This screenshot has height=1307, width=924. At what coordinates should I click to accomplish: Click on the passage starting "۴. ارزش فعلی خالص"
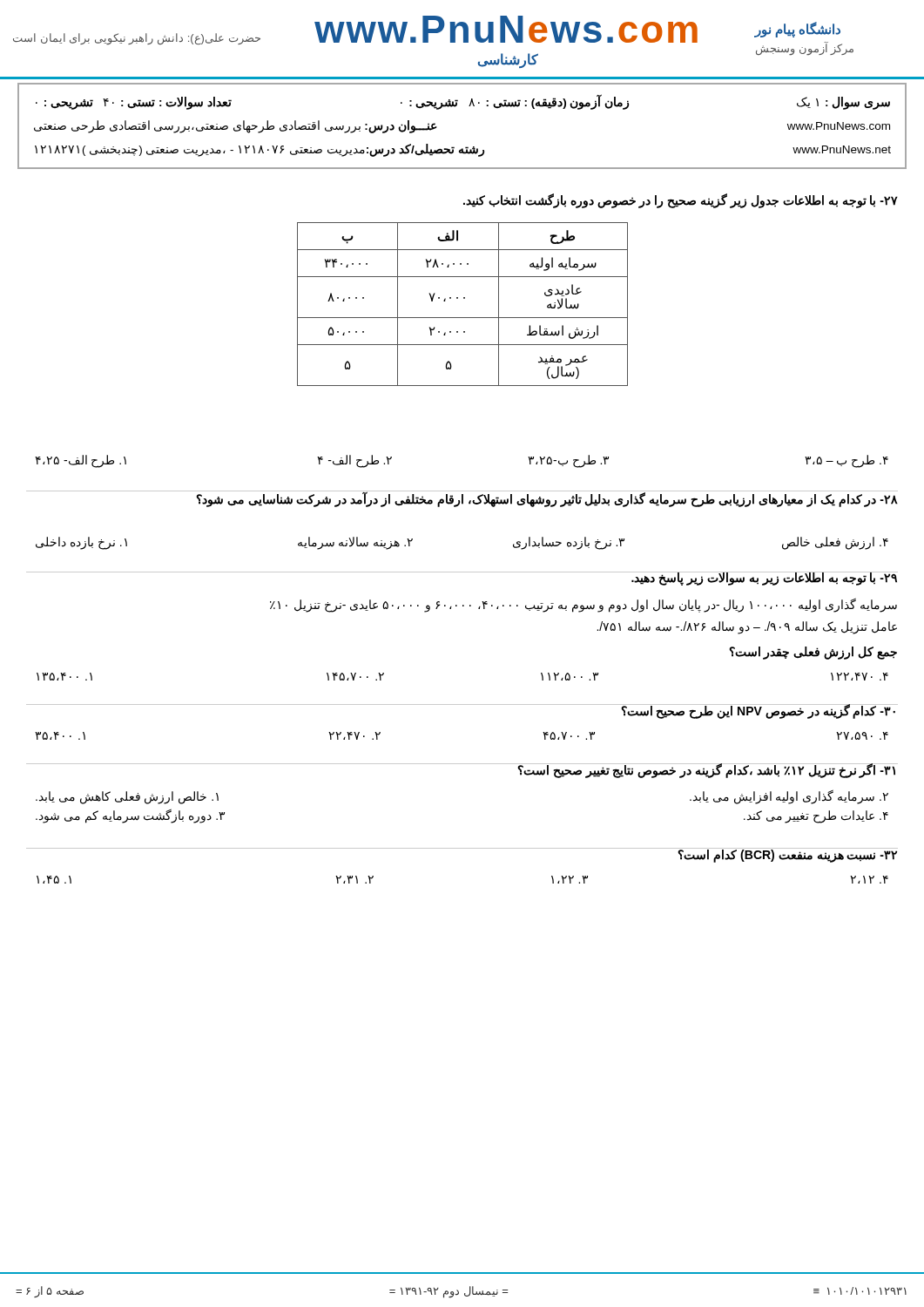[x=835, y=542]
